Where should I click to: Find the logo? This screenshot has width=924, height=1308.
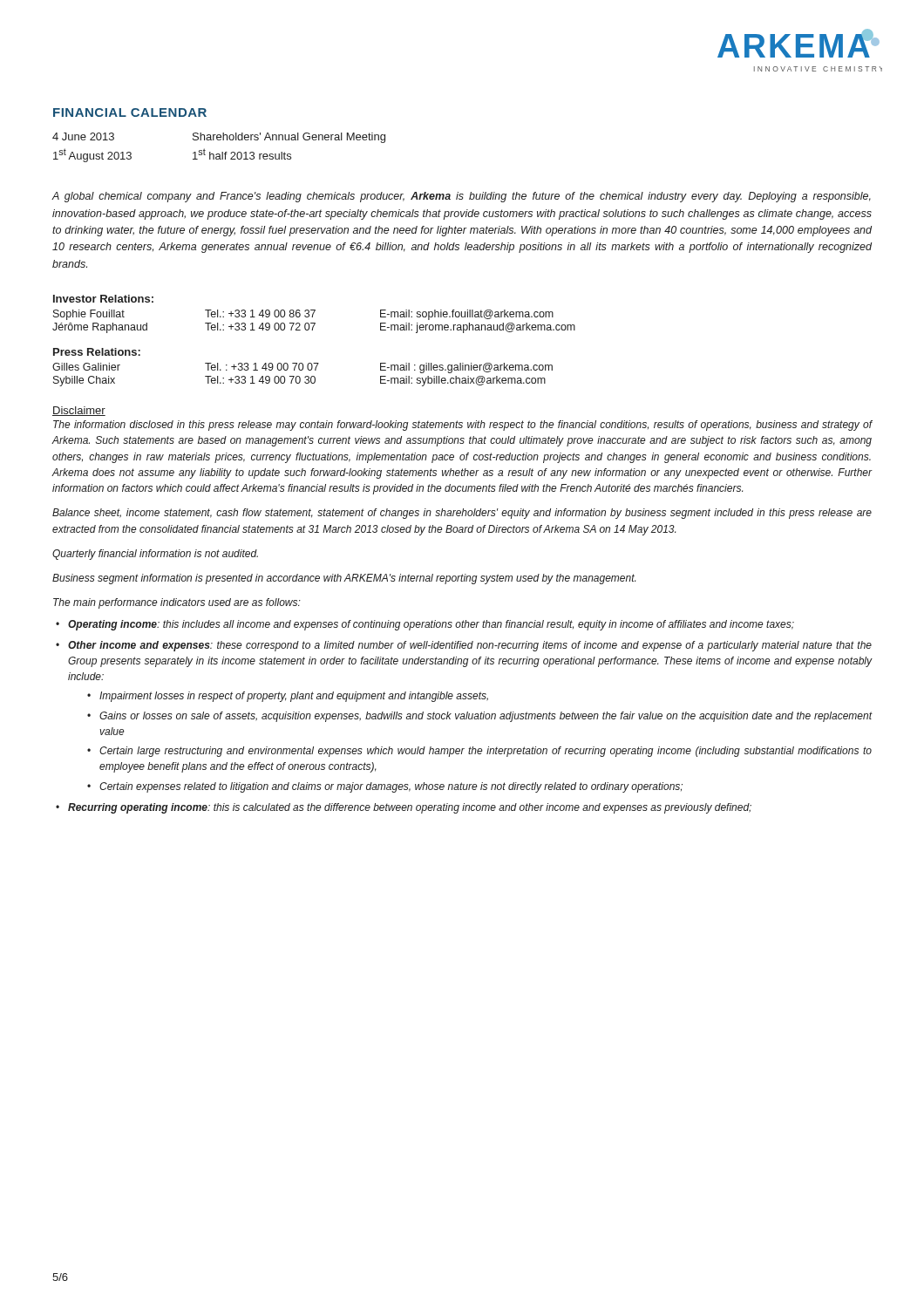pos(799,53)
